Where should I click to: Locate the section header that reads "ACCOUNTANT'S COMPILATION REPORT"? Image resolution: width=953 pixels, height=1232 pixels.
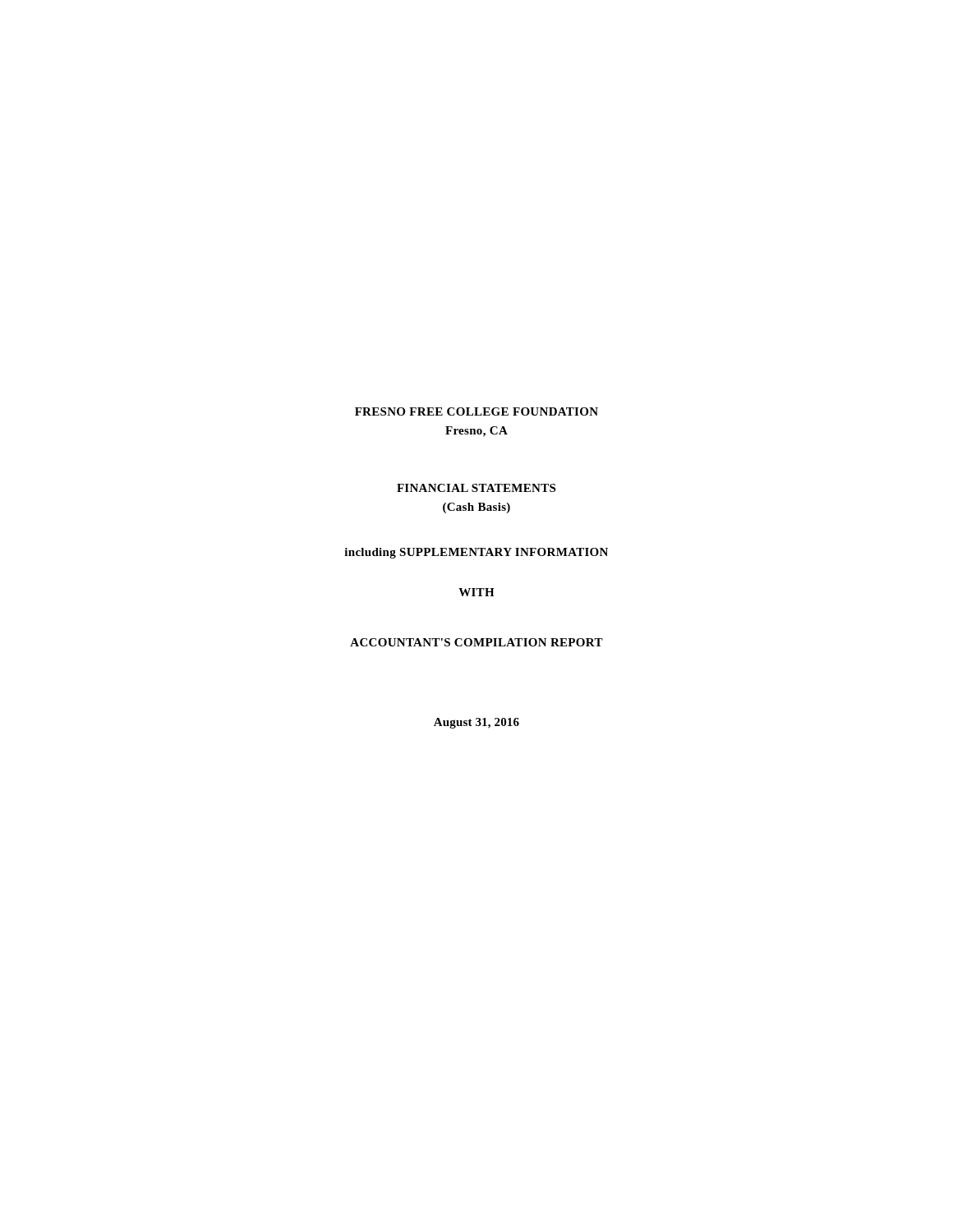coord(476,642)
